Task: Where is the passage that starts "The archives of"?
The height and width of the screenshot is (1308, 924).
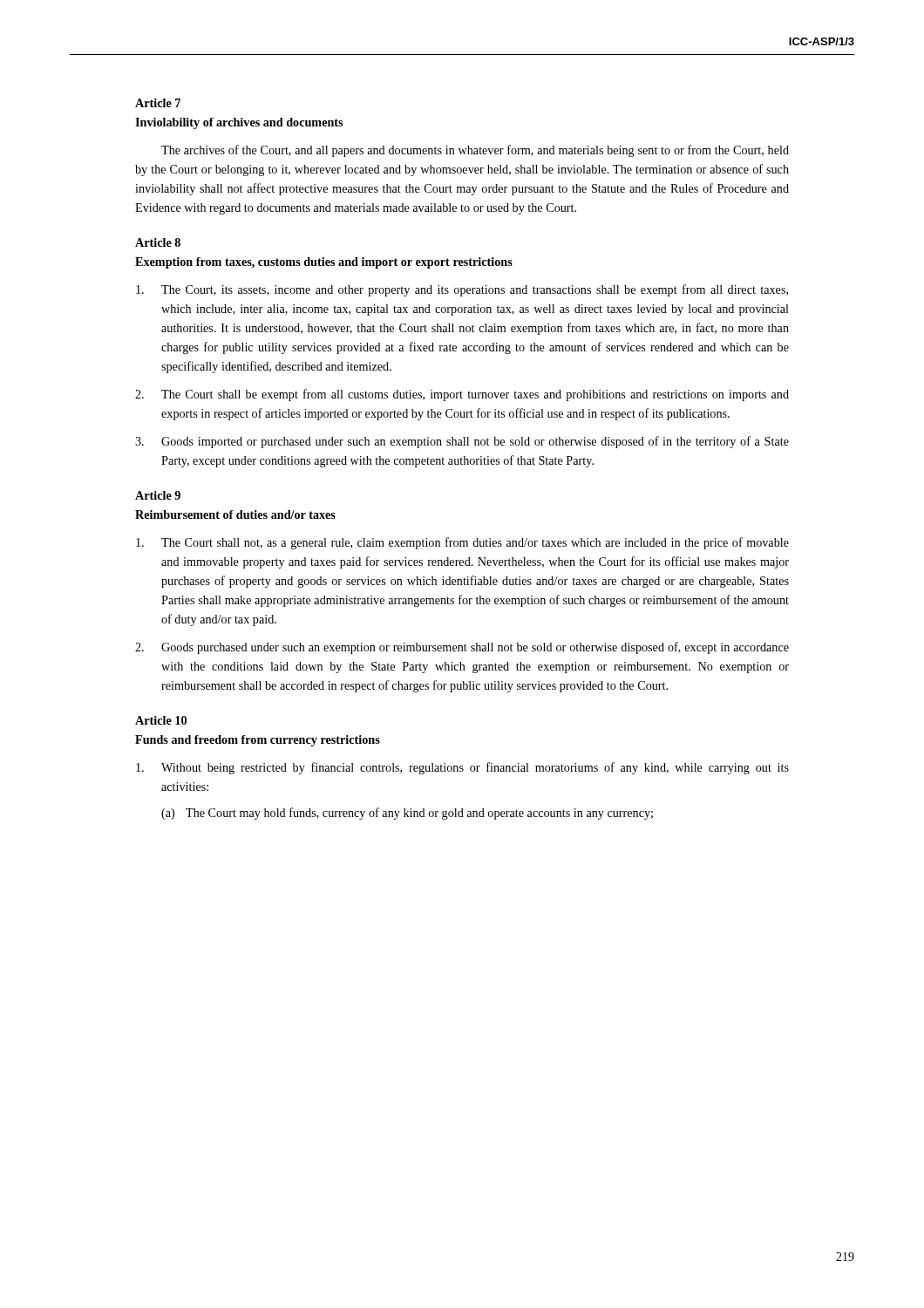Action: [462, 179]
